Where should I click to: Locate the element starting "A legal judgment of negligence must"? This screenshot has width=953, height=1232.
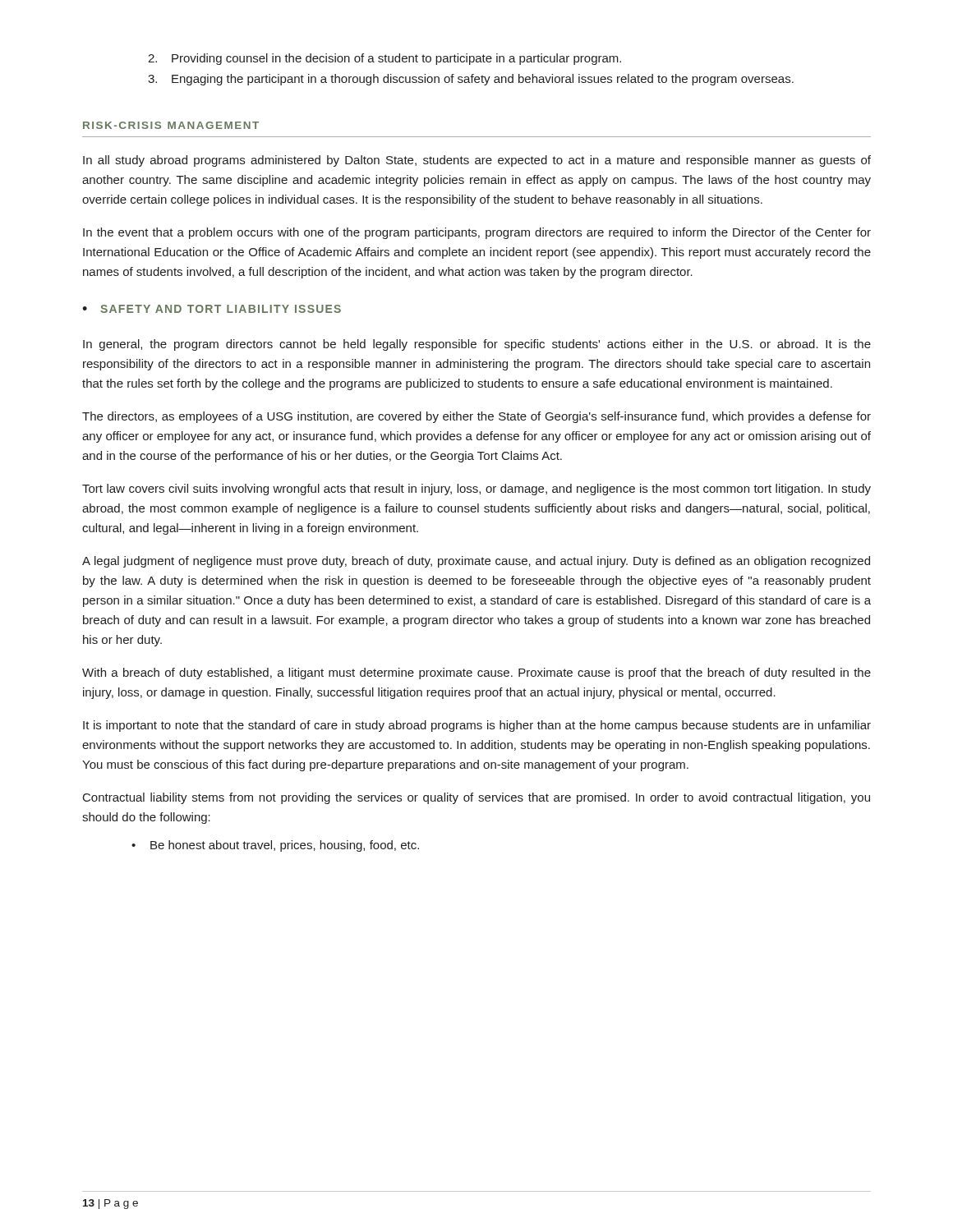point(476,600)
